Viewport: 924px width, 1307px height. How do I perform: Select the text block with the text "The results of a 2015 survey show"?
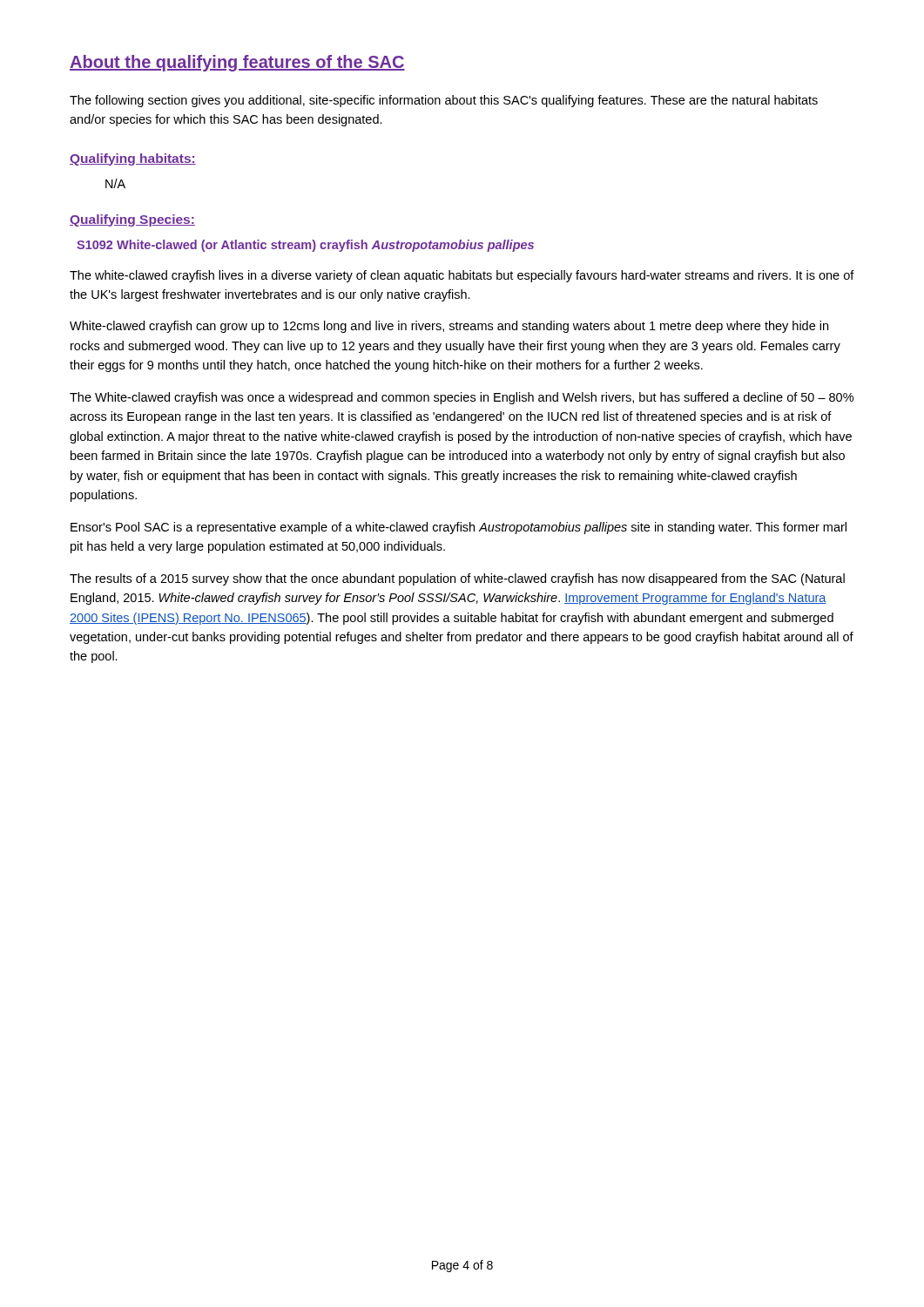tap(461, 617)
